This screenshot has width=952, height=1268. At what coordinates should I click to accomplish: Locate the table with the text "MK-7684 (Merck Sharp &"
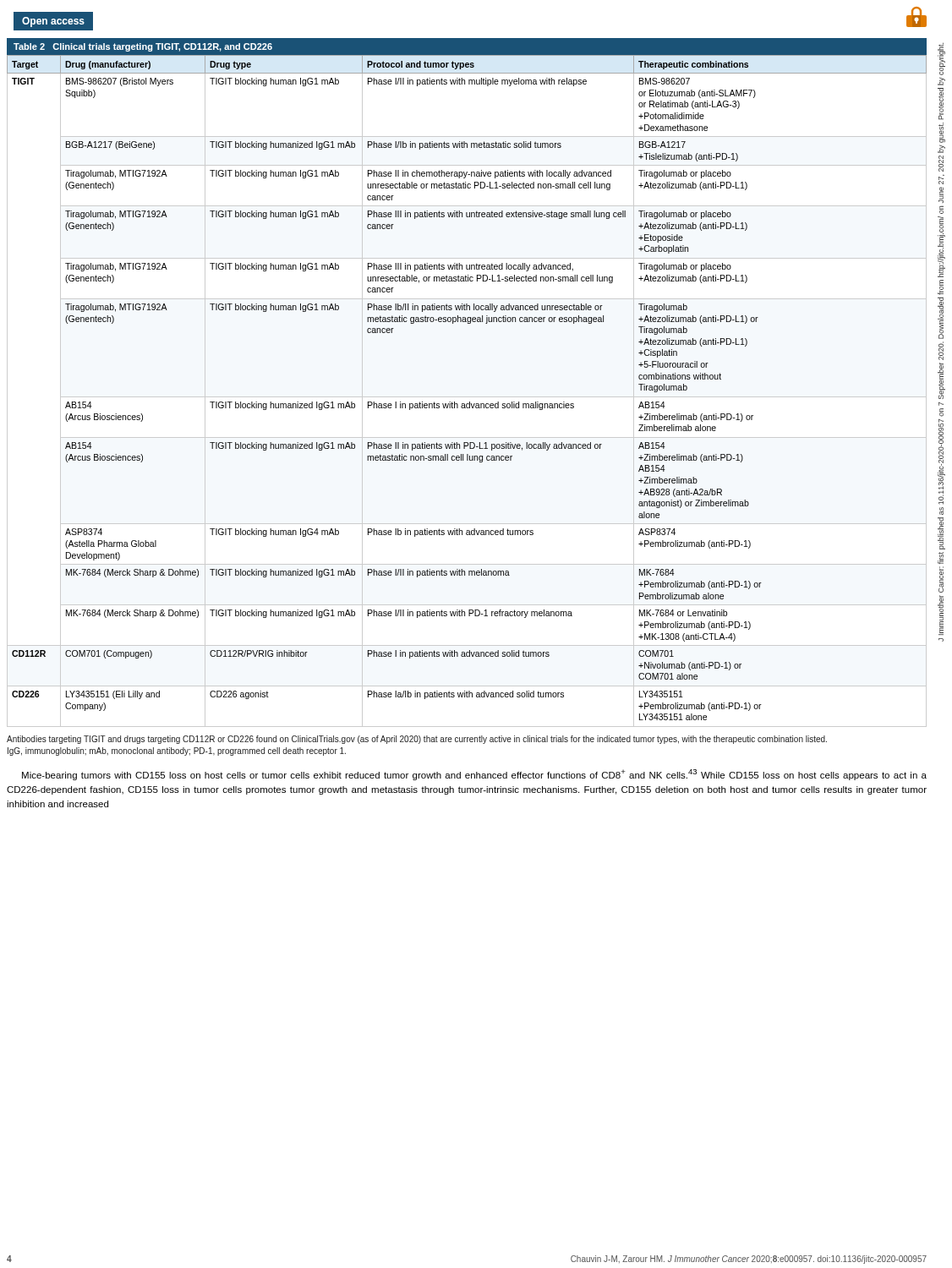point(467,383)
